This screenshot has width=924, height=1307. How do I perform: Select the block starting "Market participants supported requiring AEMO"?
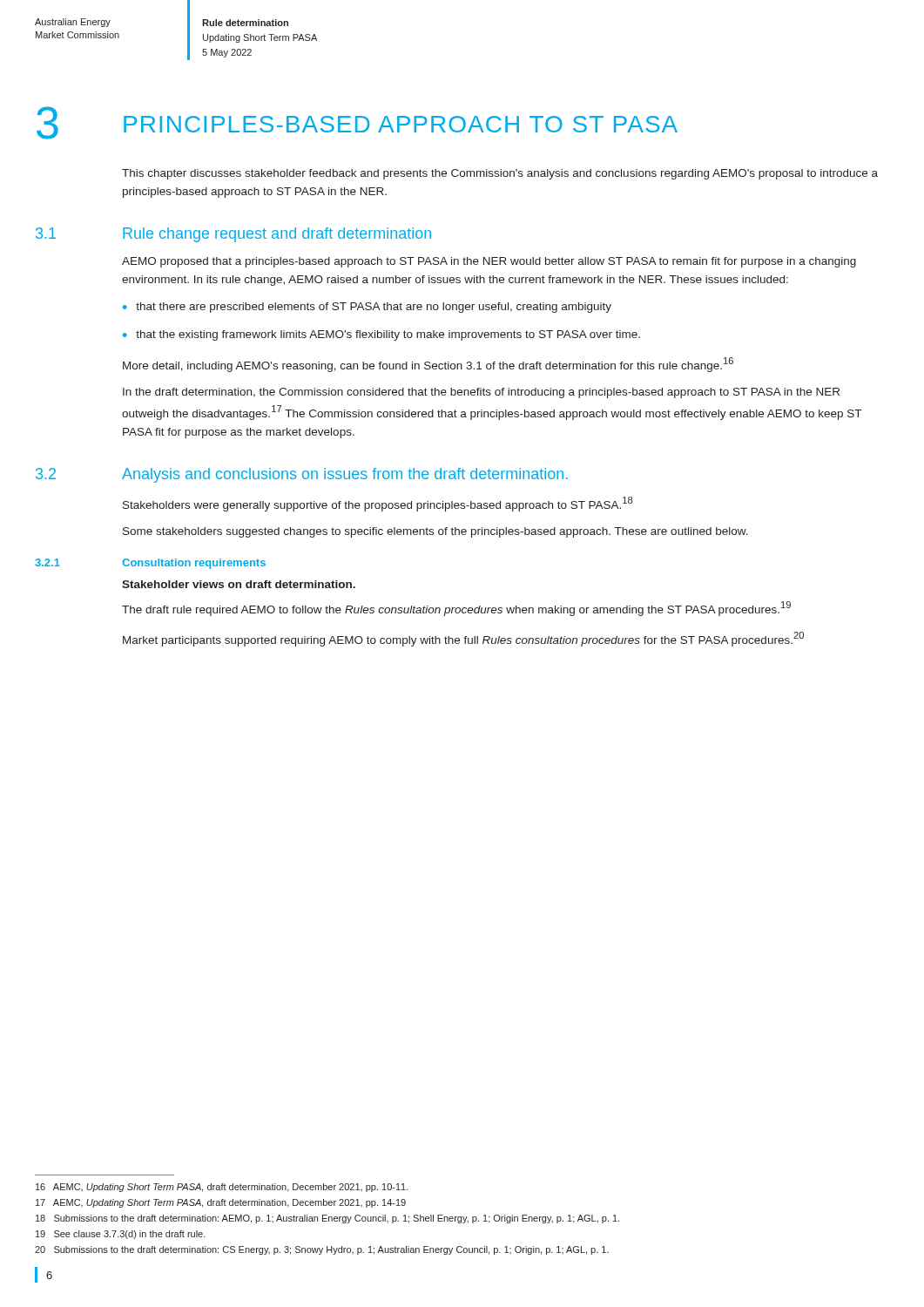coord(463,638)
